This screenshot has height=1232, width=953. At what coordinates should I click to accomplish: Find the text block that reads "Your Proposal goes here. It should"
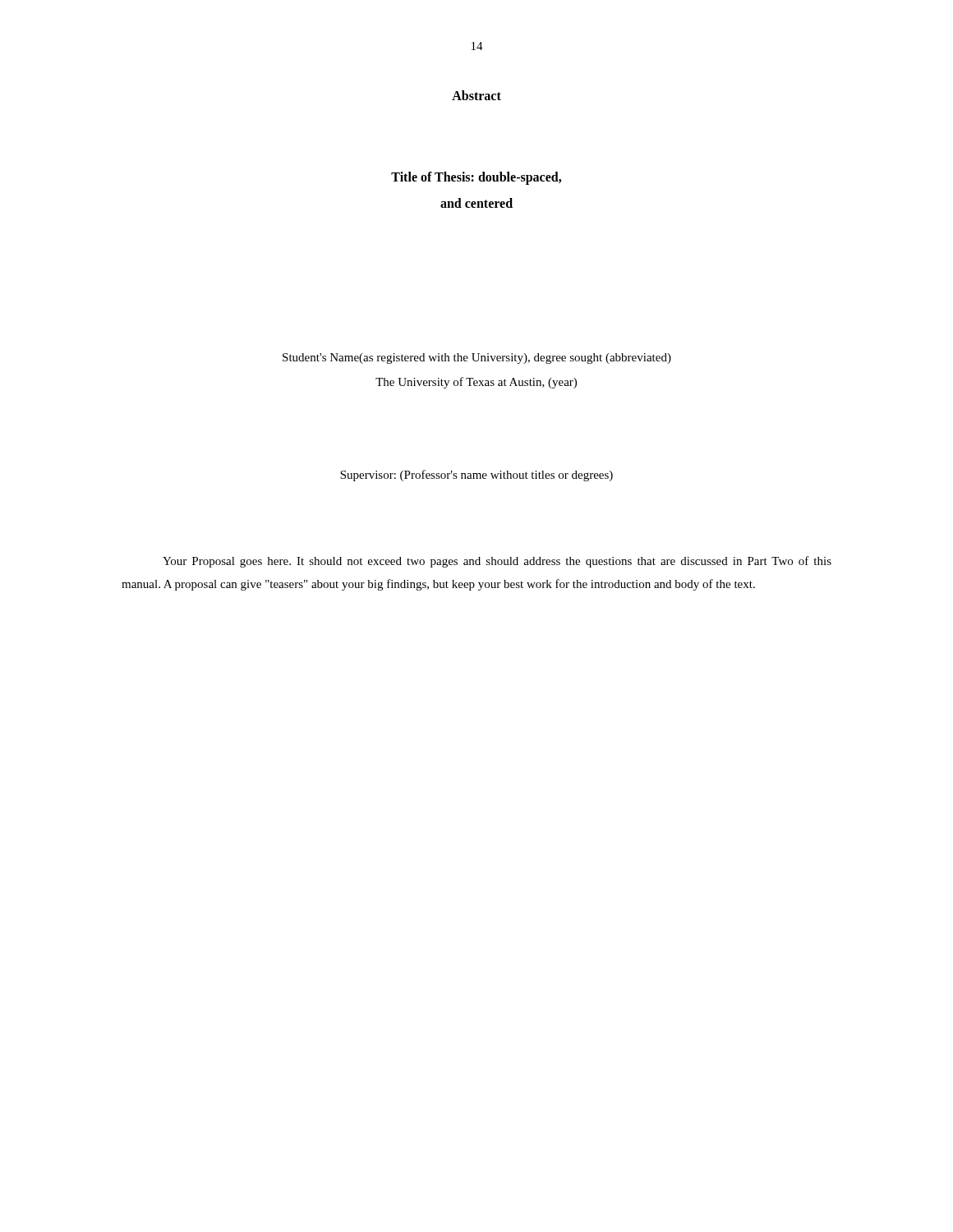point(476,573)
